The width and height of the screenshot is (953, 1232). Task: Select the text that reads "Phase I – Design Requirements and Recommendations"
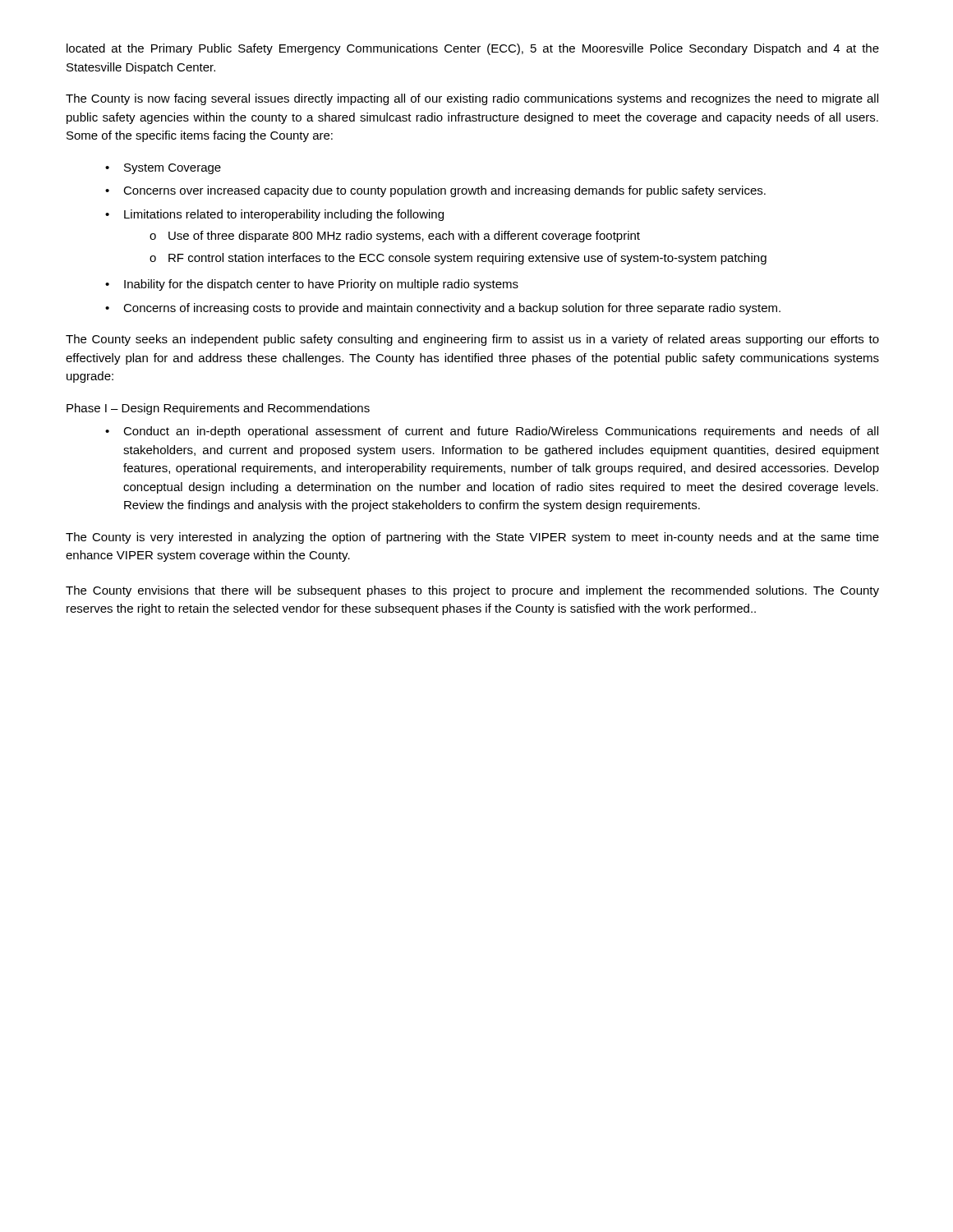pos(218,407)
